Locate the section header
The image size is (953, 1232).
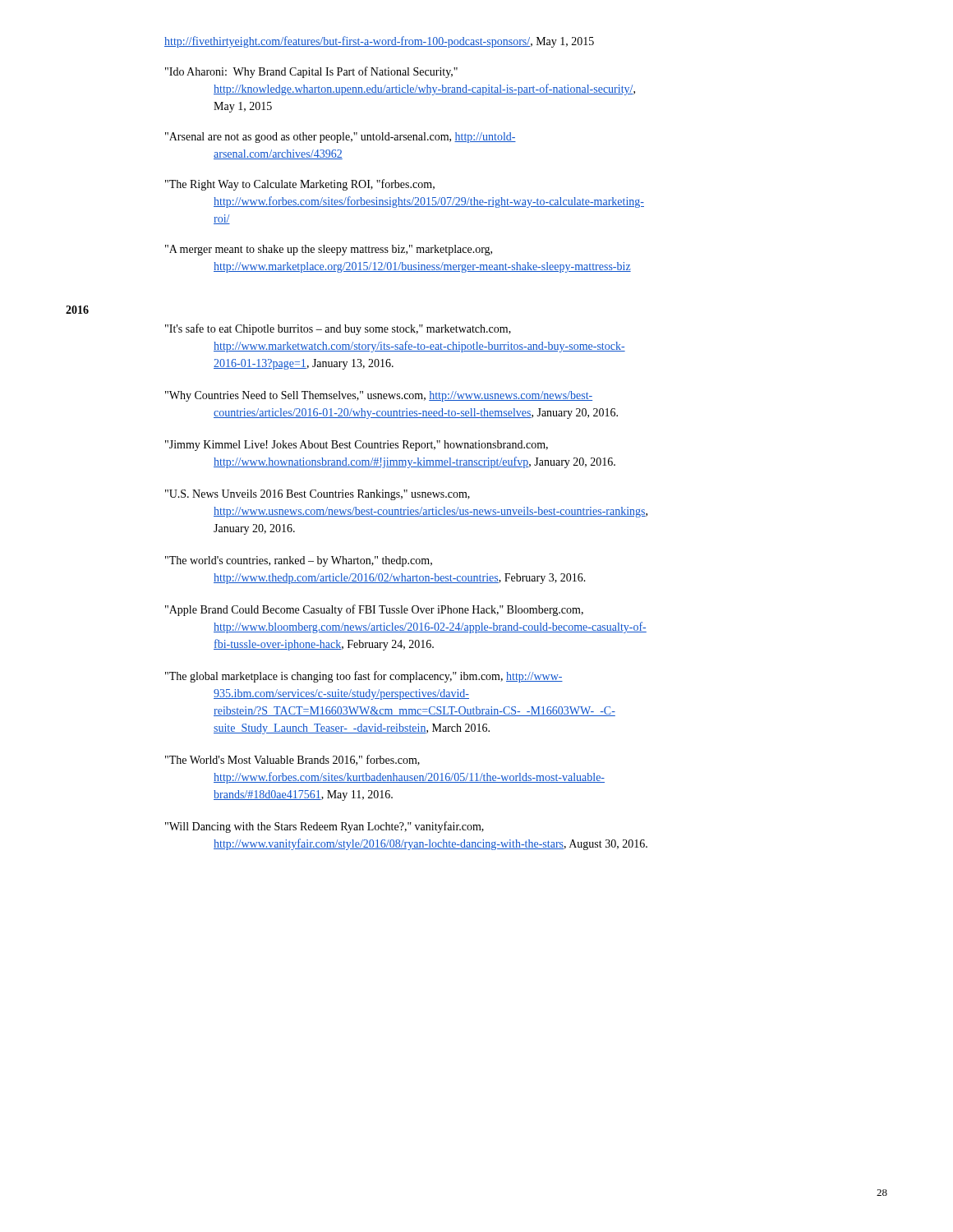(77, 310)
